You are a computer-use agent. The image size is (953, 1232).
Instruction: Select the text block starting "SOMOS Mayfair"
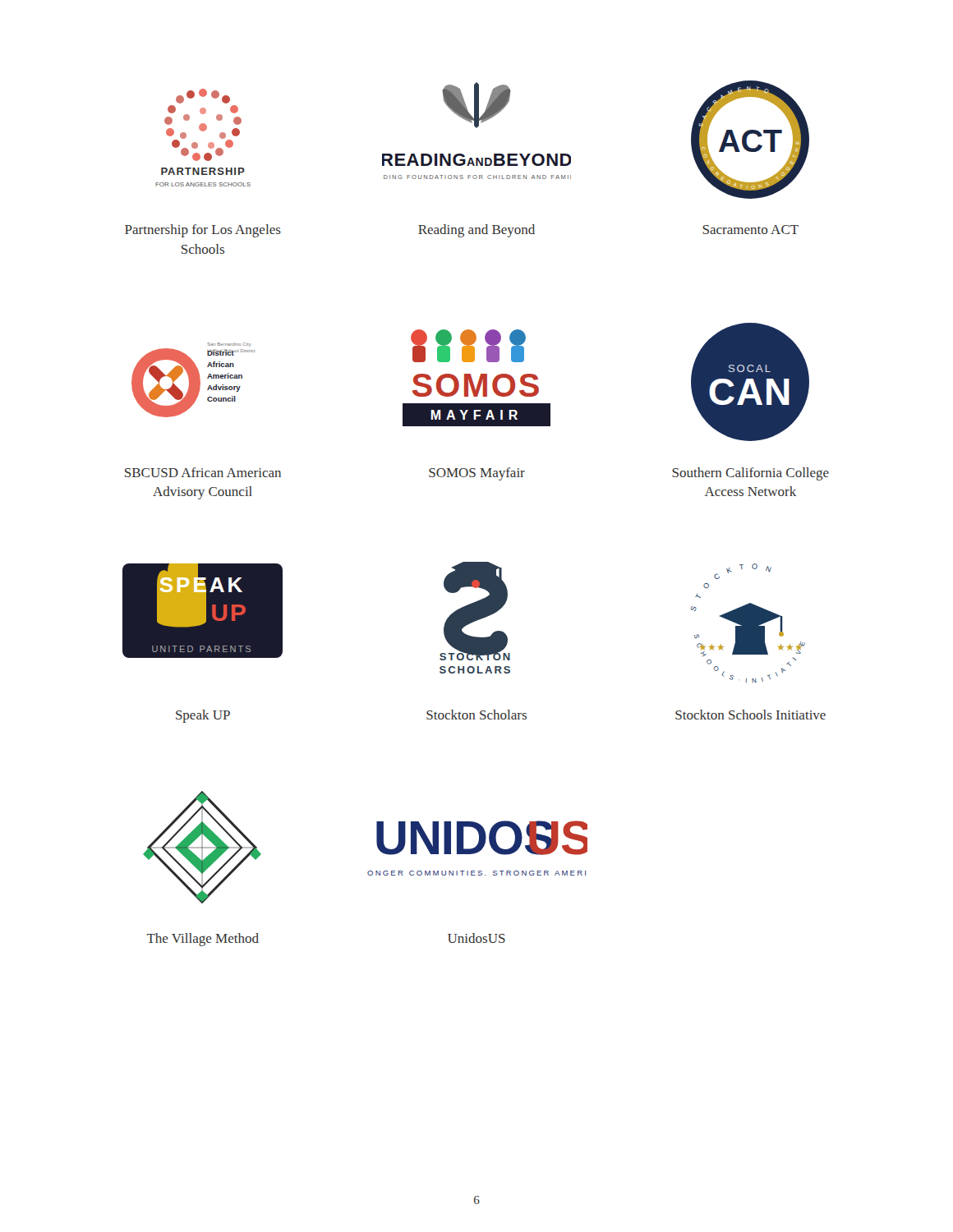click(x=476, y=472)
